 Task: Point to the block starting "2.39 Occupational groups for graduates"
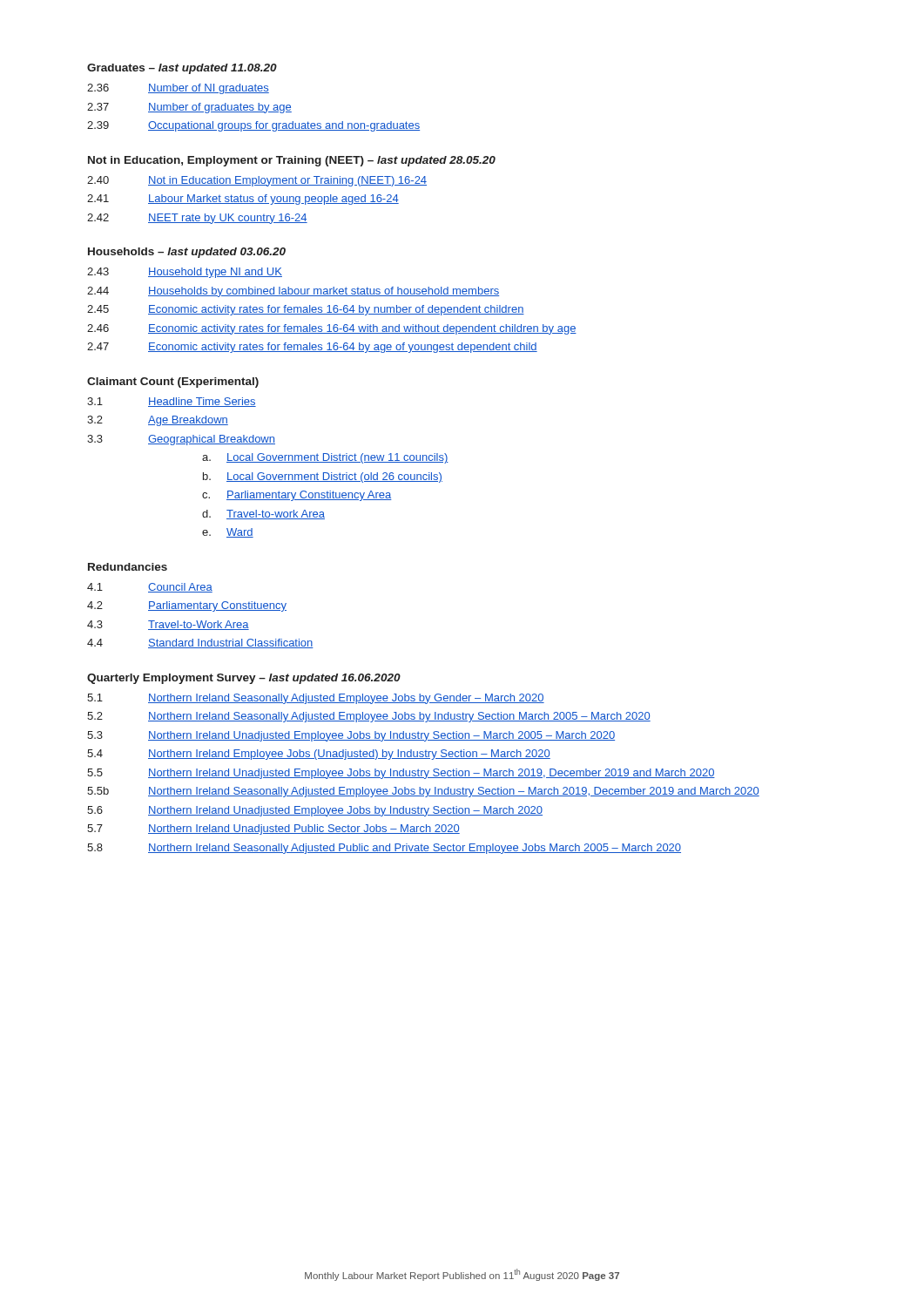[254, 125]
